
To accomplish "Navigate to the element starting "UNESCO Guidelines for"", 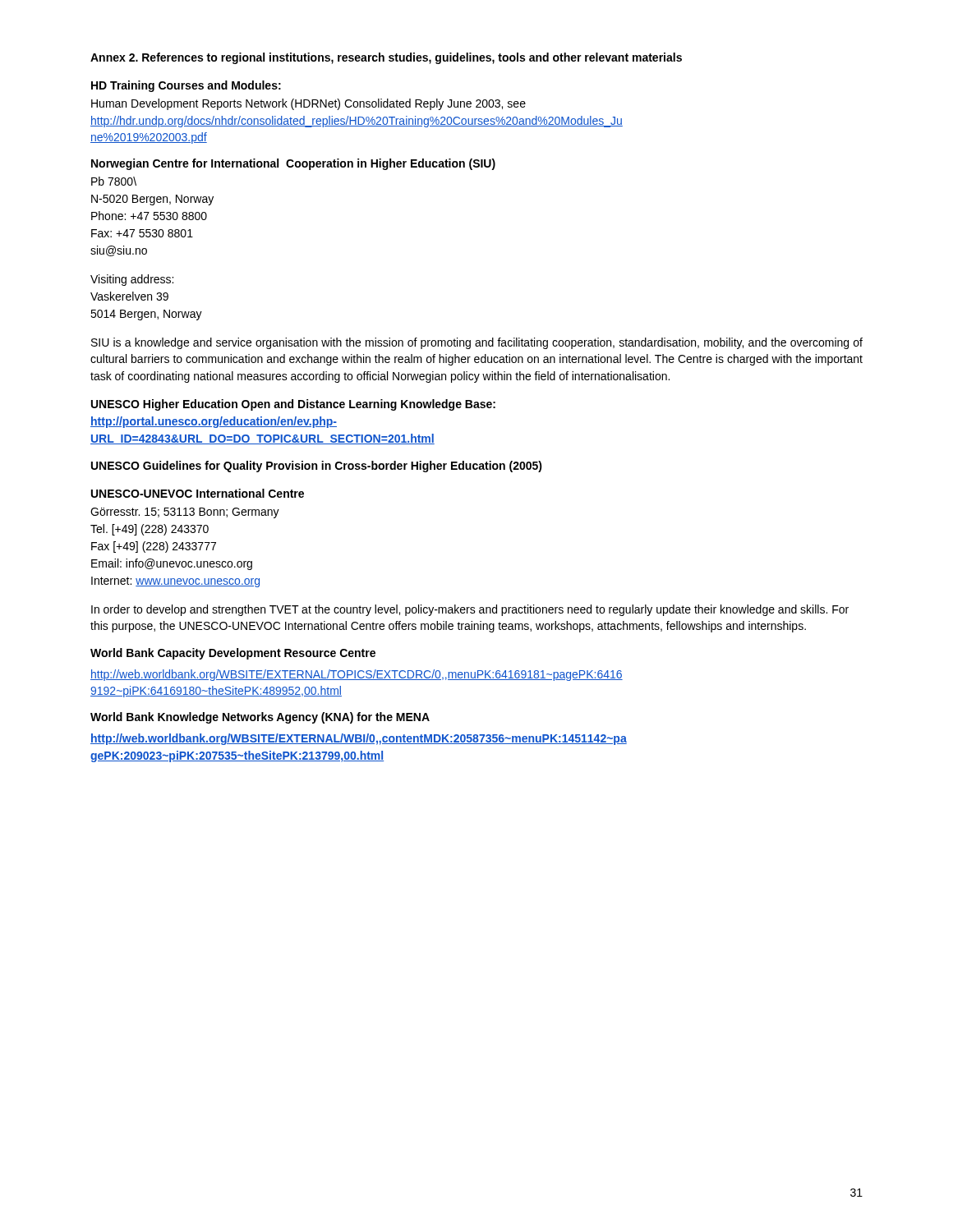I will point(316,466).
